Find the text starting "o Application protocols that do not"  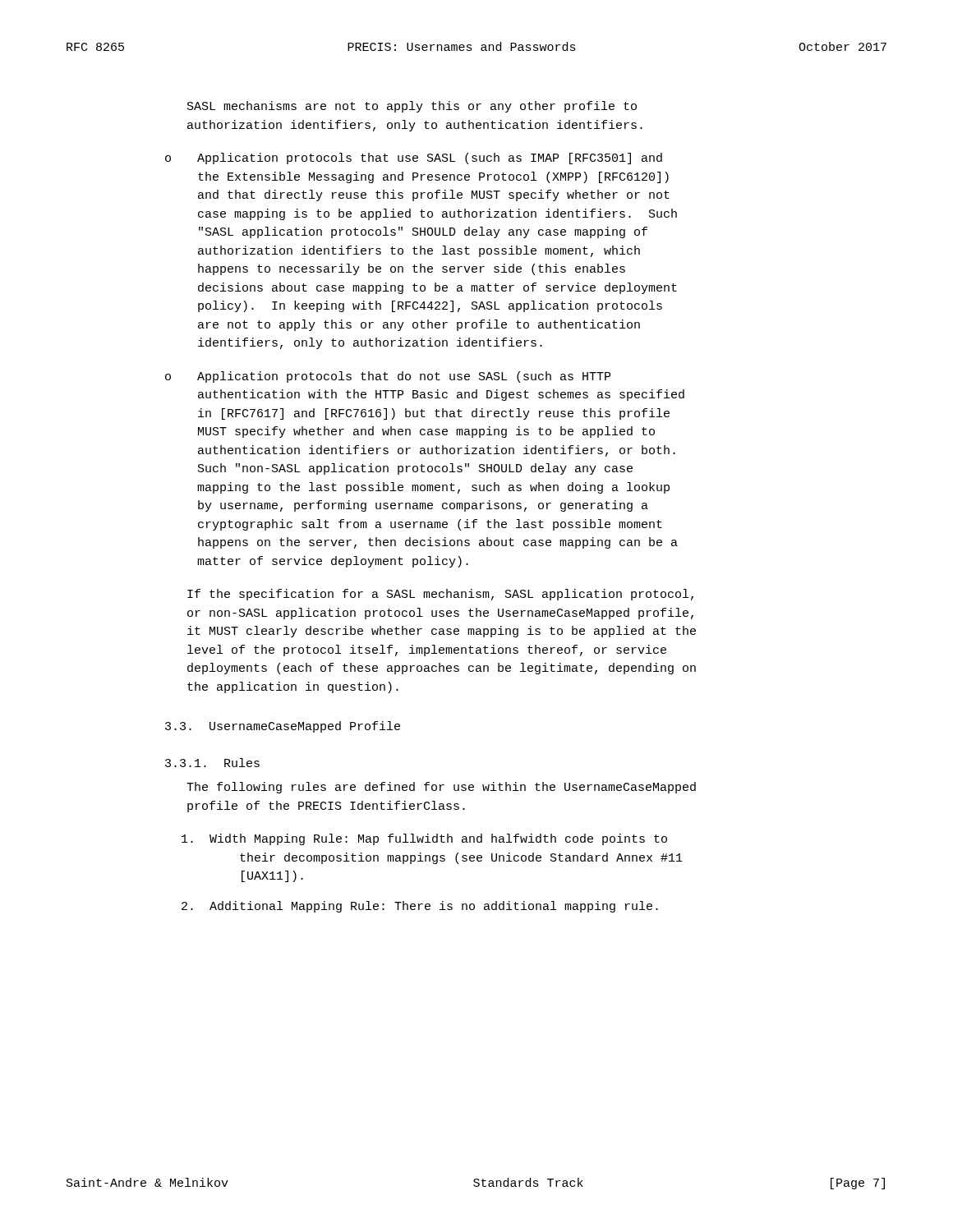[x=509, y=470]
